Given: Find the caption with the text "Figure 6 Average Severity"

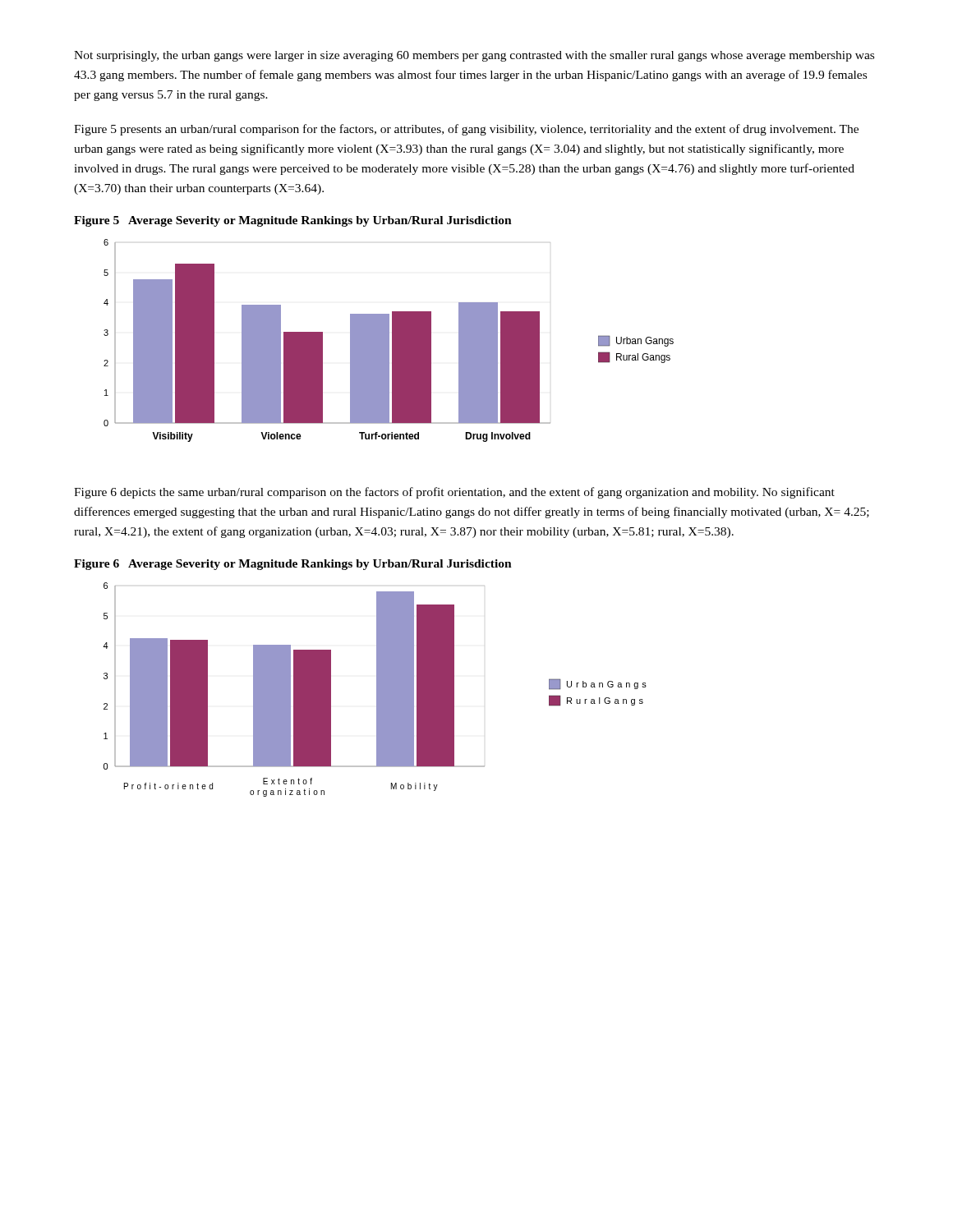Looking at the screenshot, I should point(293,563).
